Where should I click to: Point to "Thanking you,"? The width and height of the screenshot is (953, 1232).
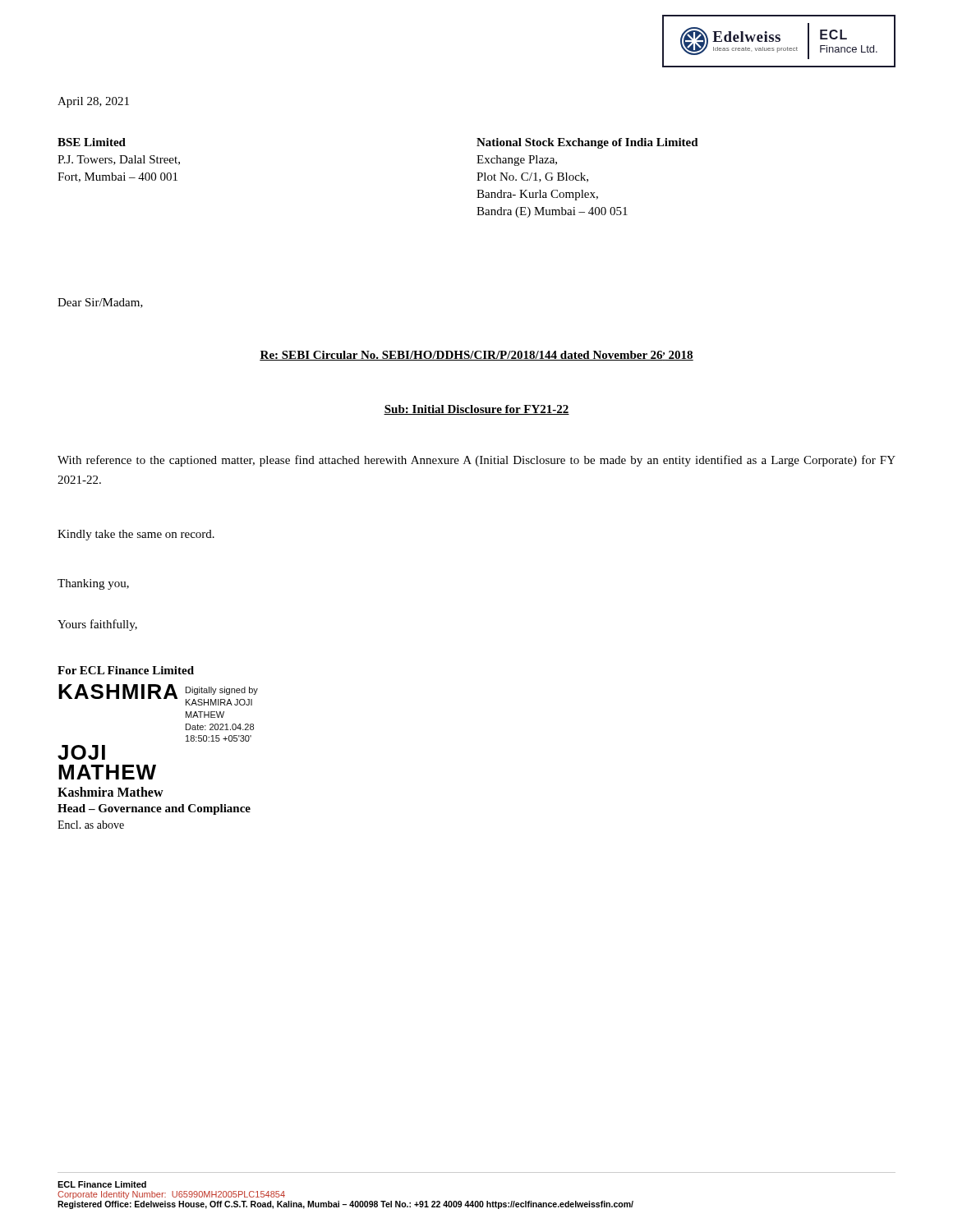93,584
